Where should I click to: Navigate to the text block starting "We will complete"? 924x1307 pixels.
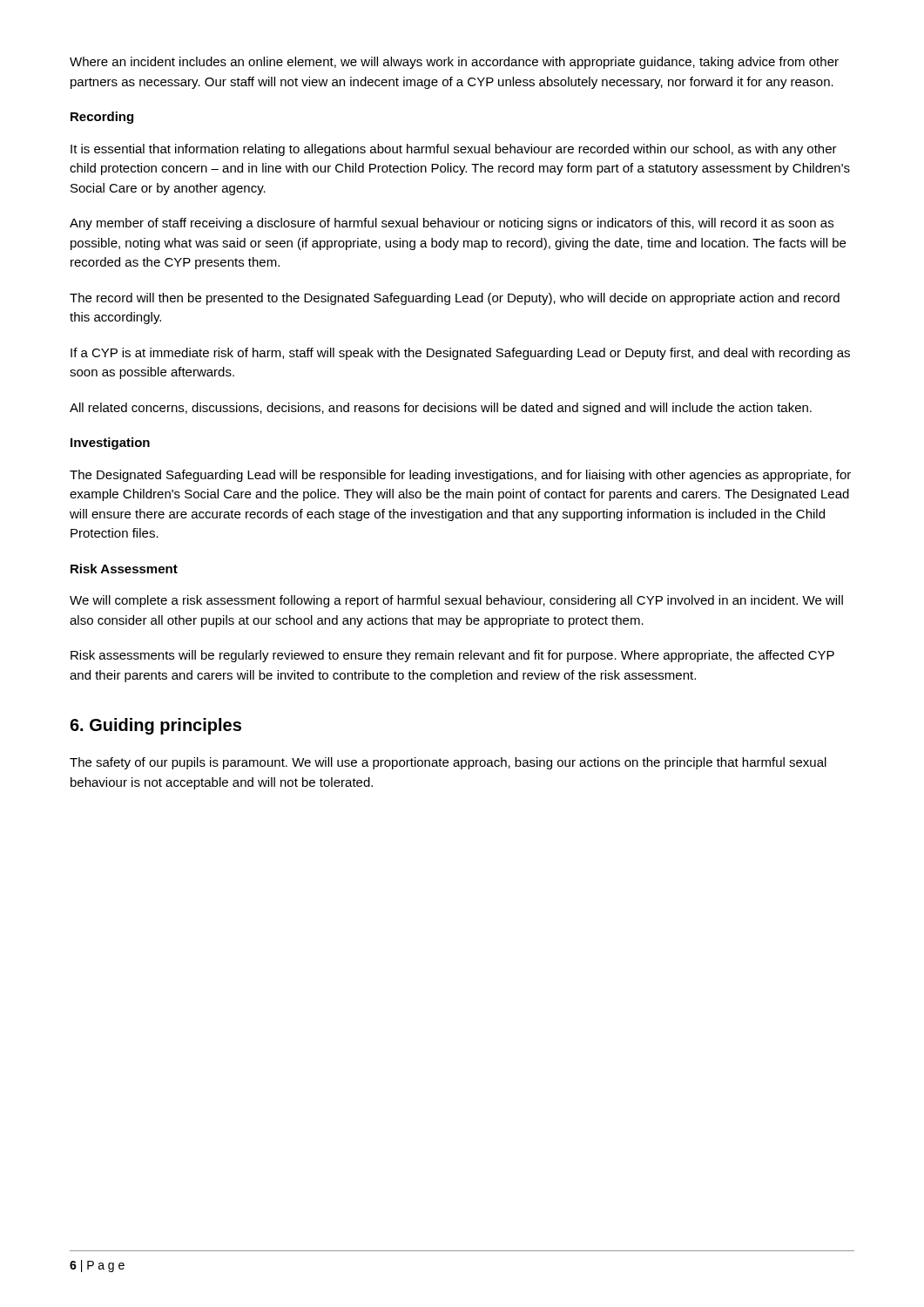click(457, 610)
